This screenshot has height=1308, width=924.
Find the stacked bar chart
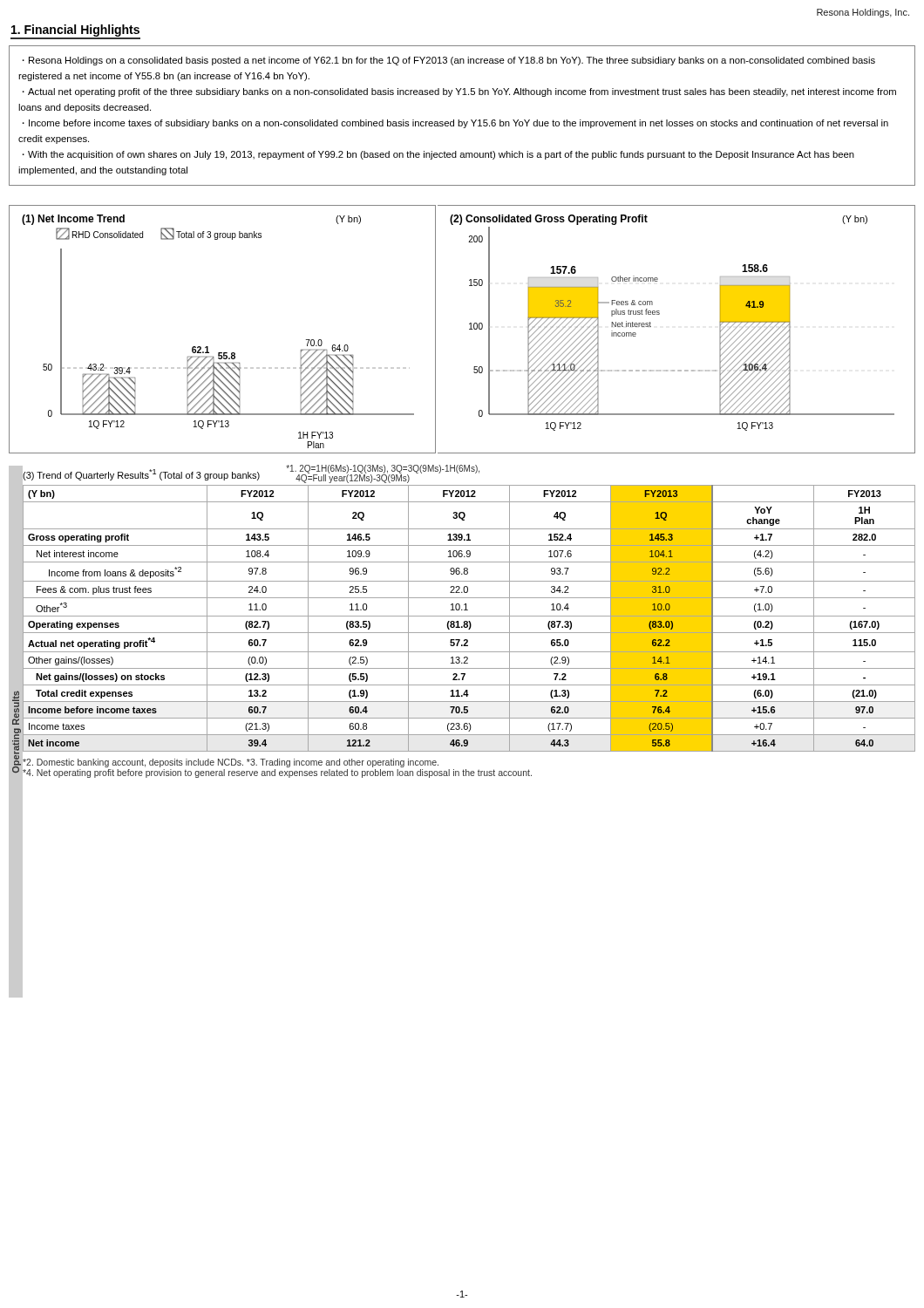coord(676,329)
